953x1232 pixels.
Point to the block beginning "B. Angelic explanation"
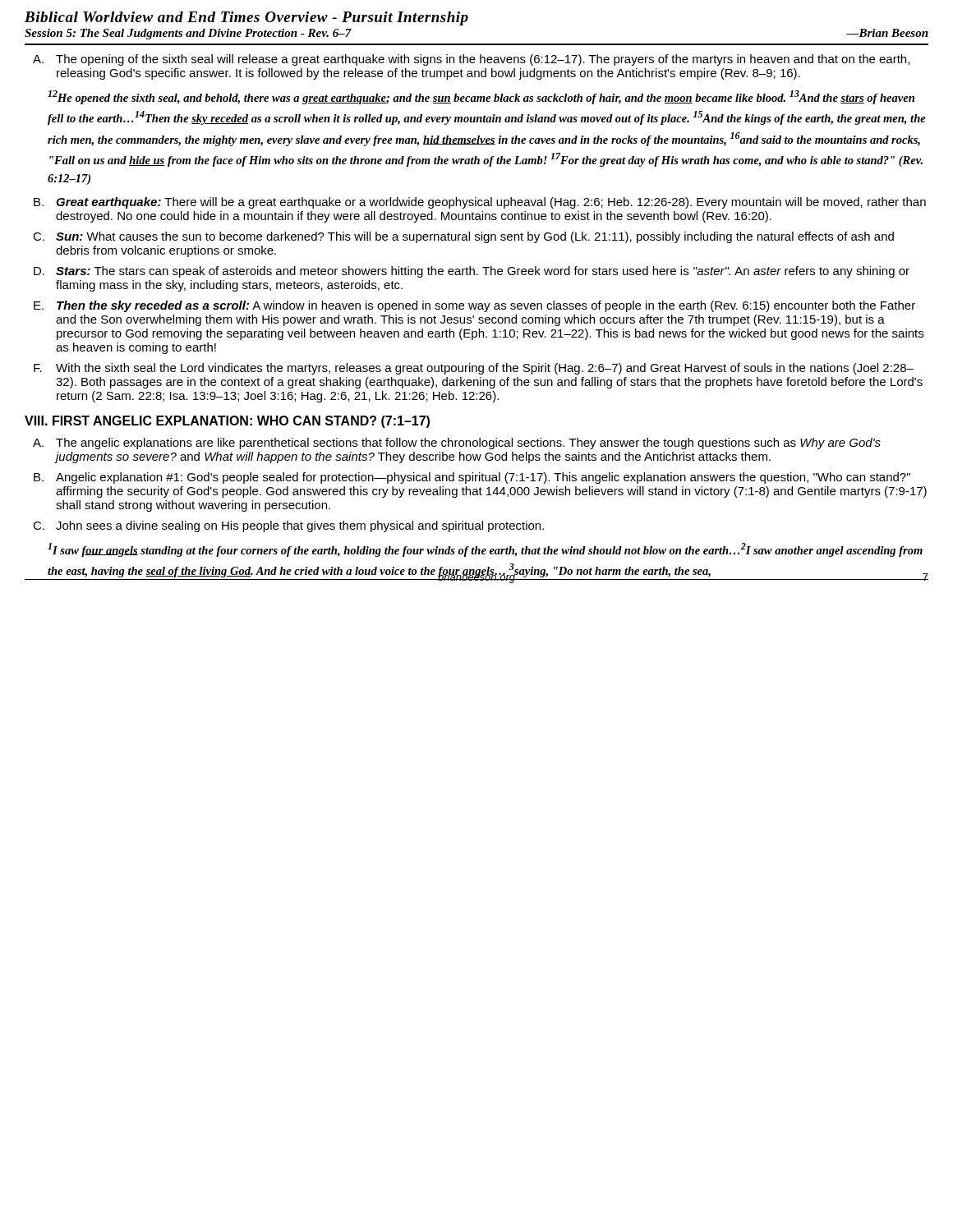click(x=481, y=490)
